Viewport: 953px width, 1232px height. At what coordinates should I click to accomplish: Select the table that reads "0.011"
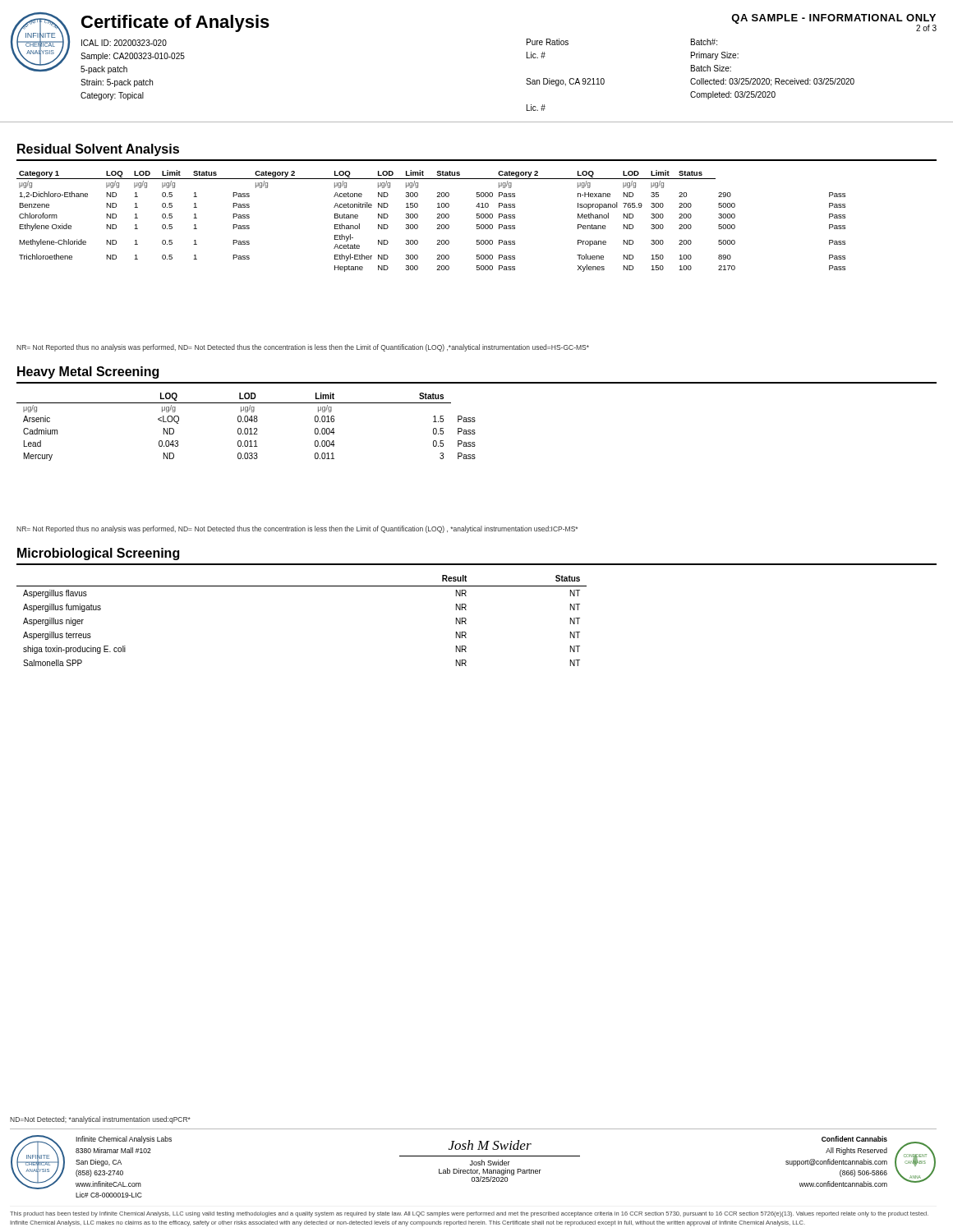click(476, 426)
